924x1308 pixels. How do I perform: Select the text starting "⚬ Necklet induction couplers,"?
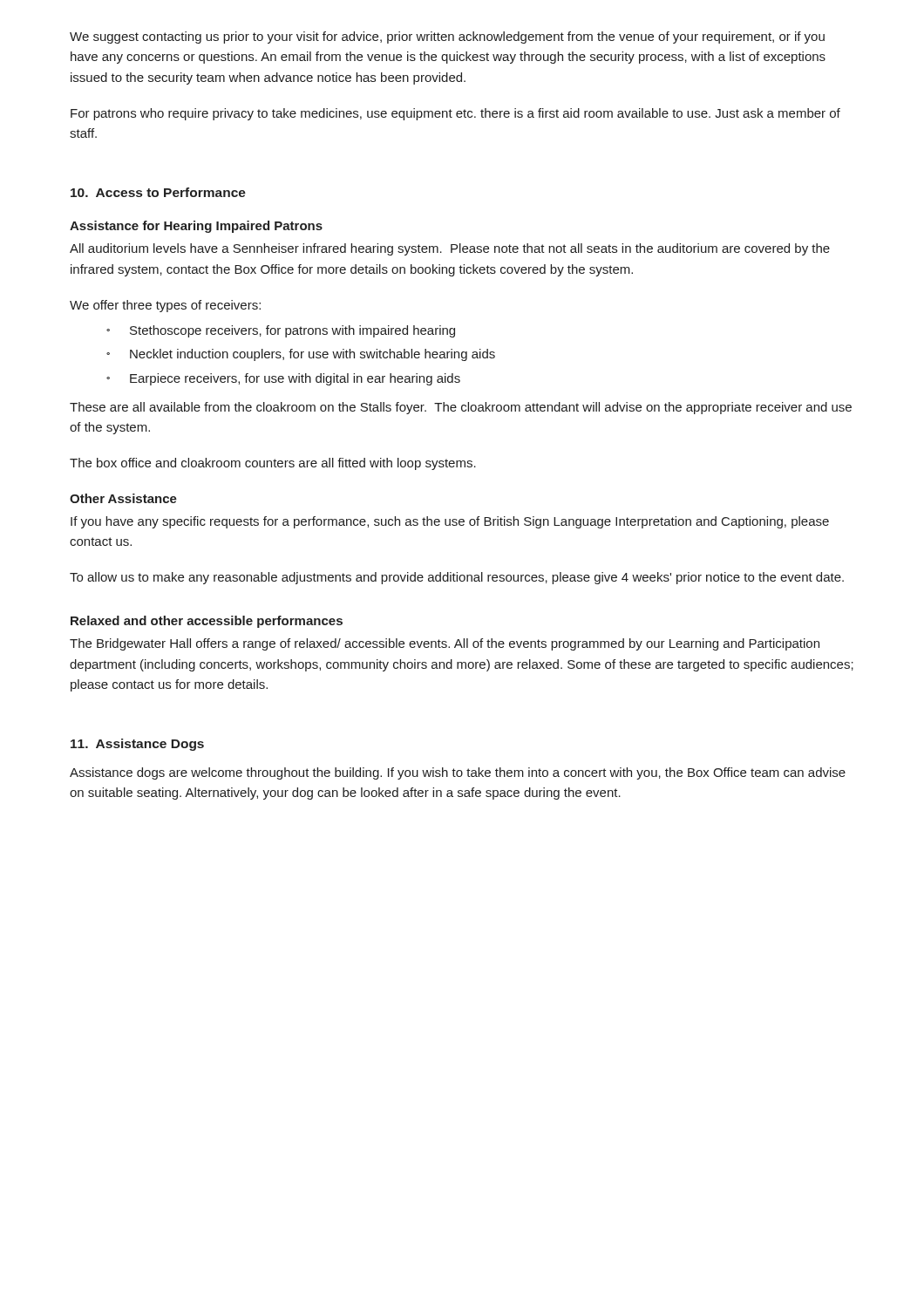pyautogui.click(x=300, y=354)
